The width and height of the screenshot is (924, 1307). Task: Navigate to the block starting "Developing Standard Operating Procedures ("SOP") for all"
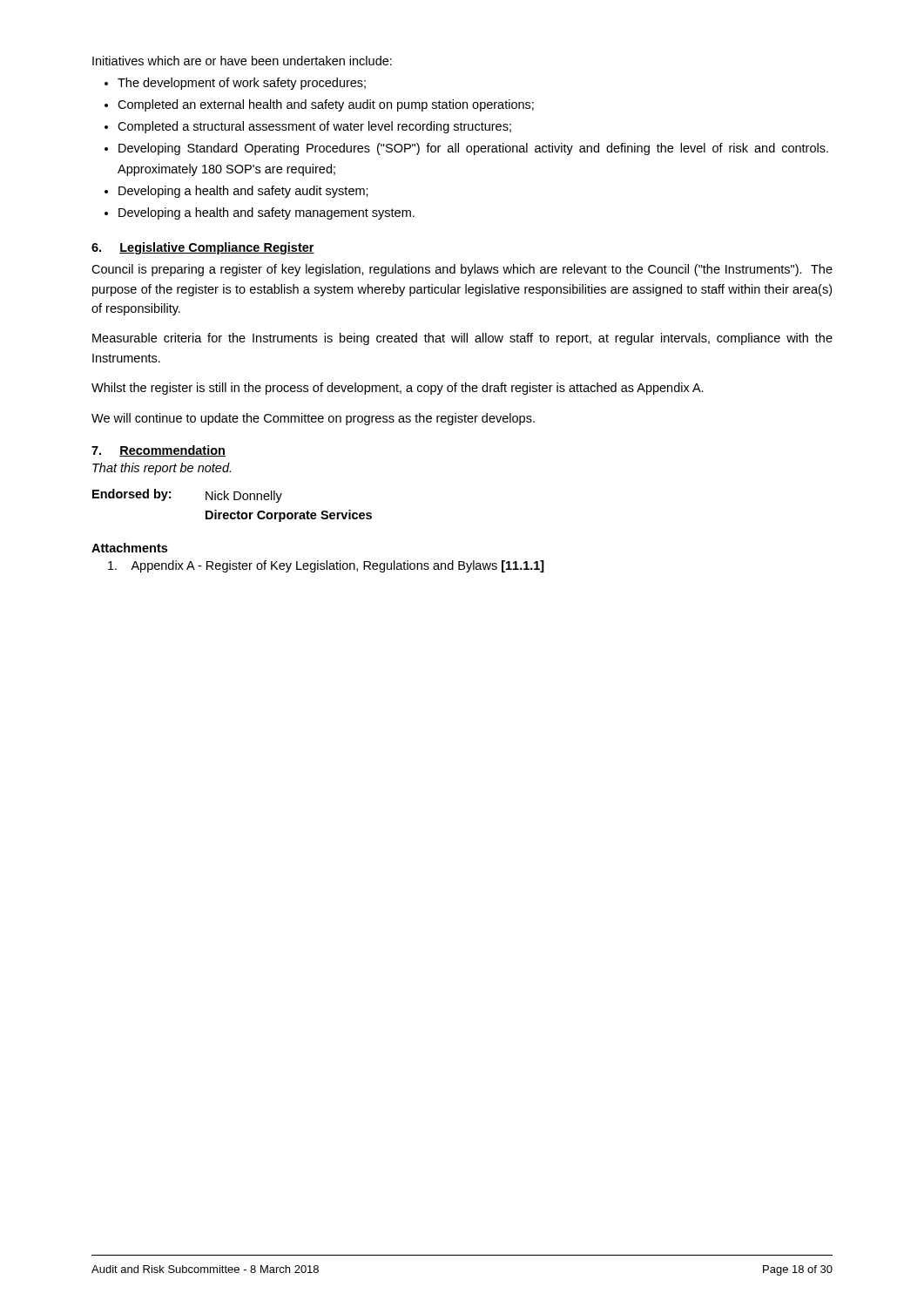475,158
